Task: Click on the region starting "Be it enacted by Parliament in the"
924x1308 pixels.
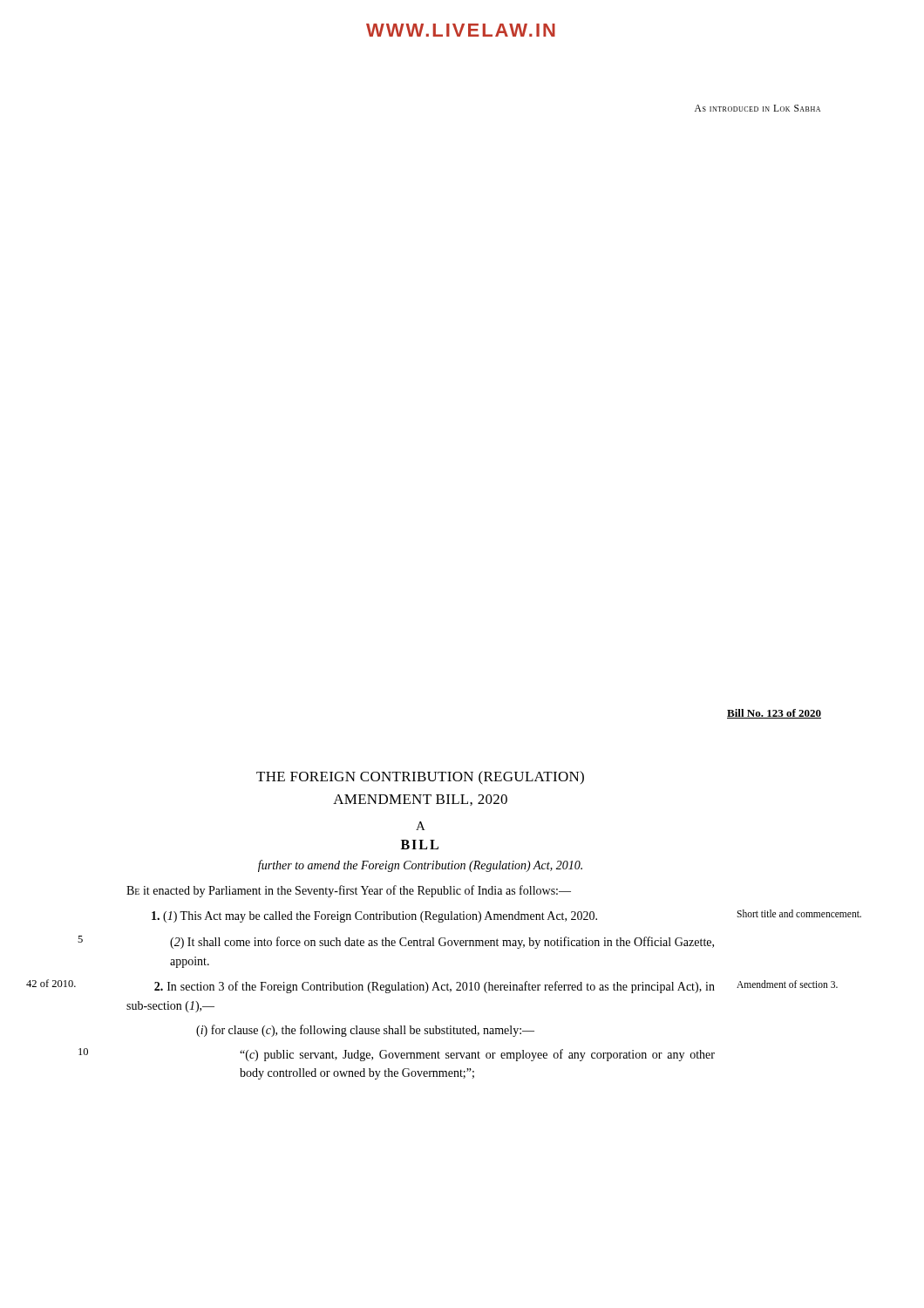Action: coord(349,890)
